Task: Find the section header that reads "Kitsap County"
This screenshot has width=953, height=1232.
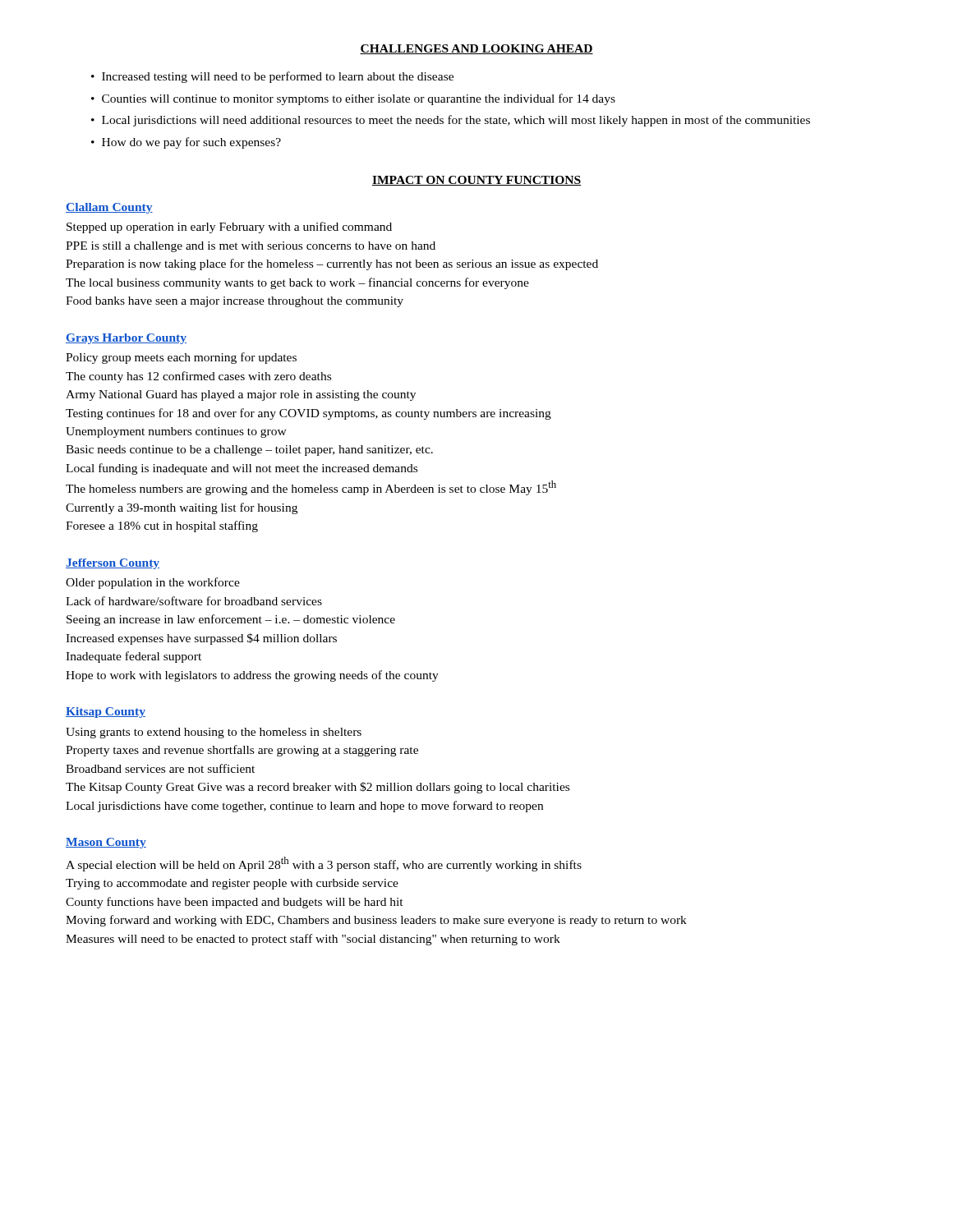Action: (x=106, y=711)
